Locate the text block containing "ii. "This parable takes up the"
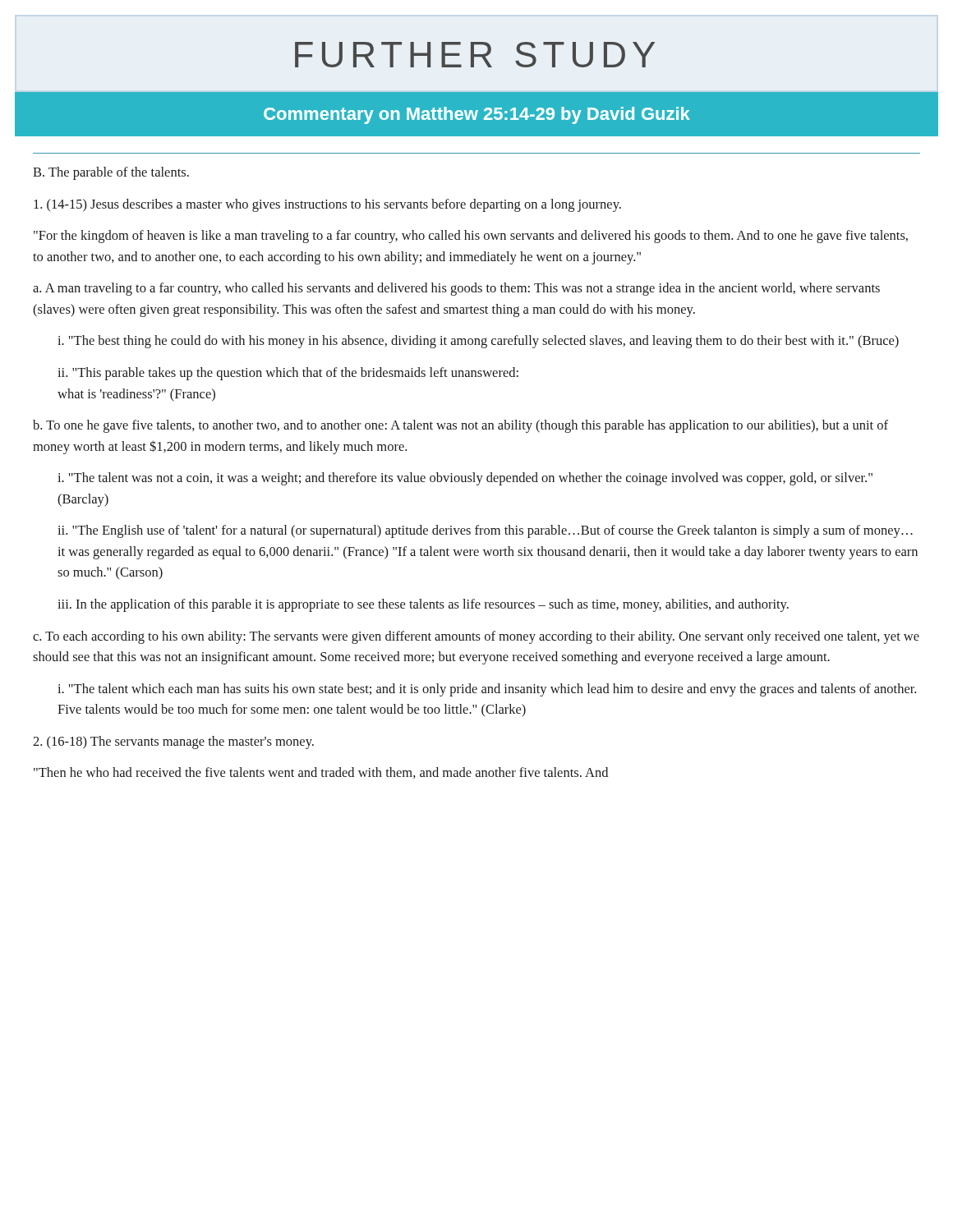 pos(288,383)
